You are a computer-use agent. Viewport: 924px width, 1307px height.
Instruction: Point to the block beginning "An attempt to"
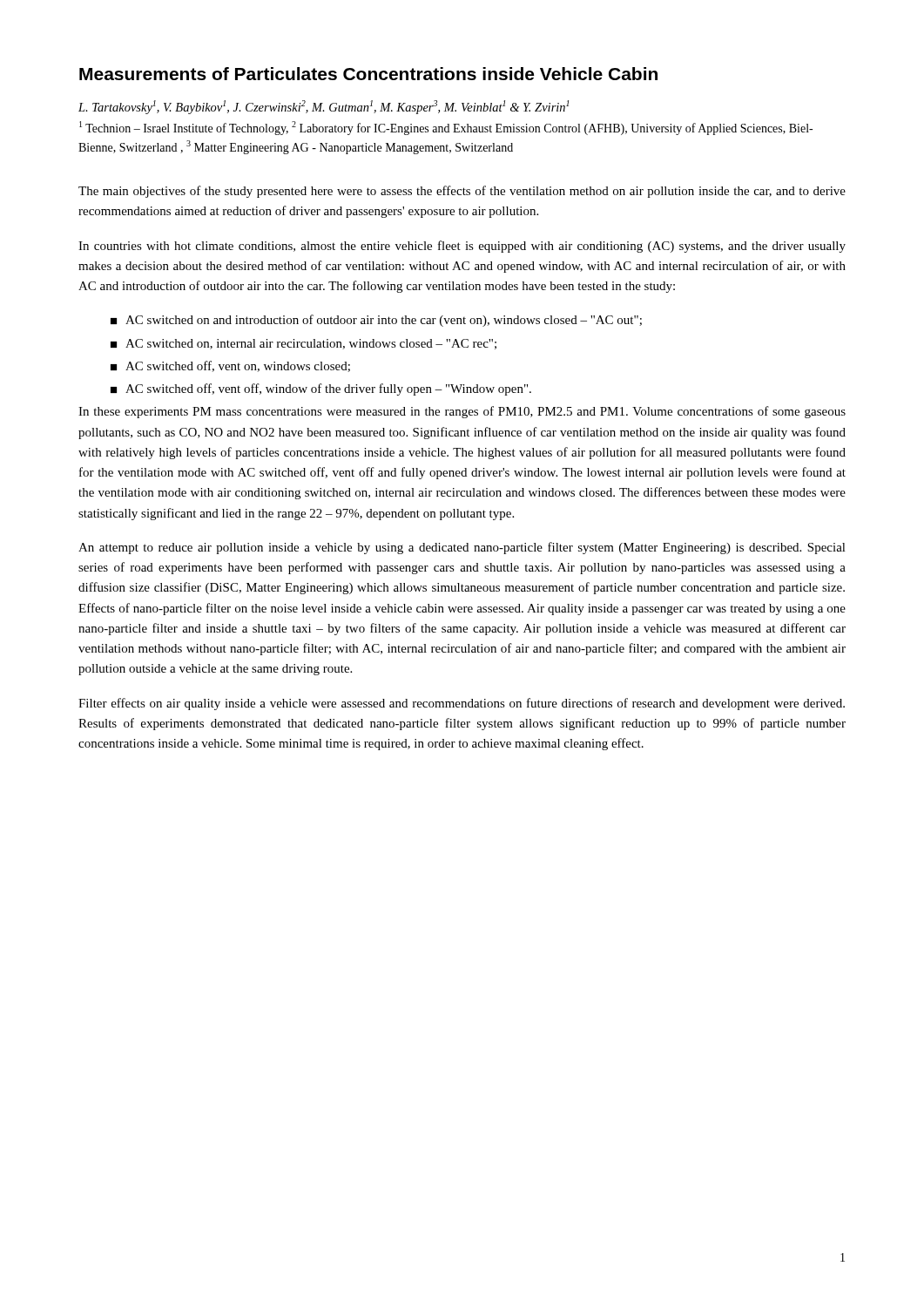462,608
